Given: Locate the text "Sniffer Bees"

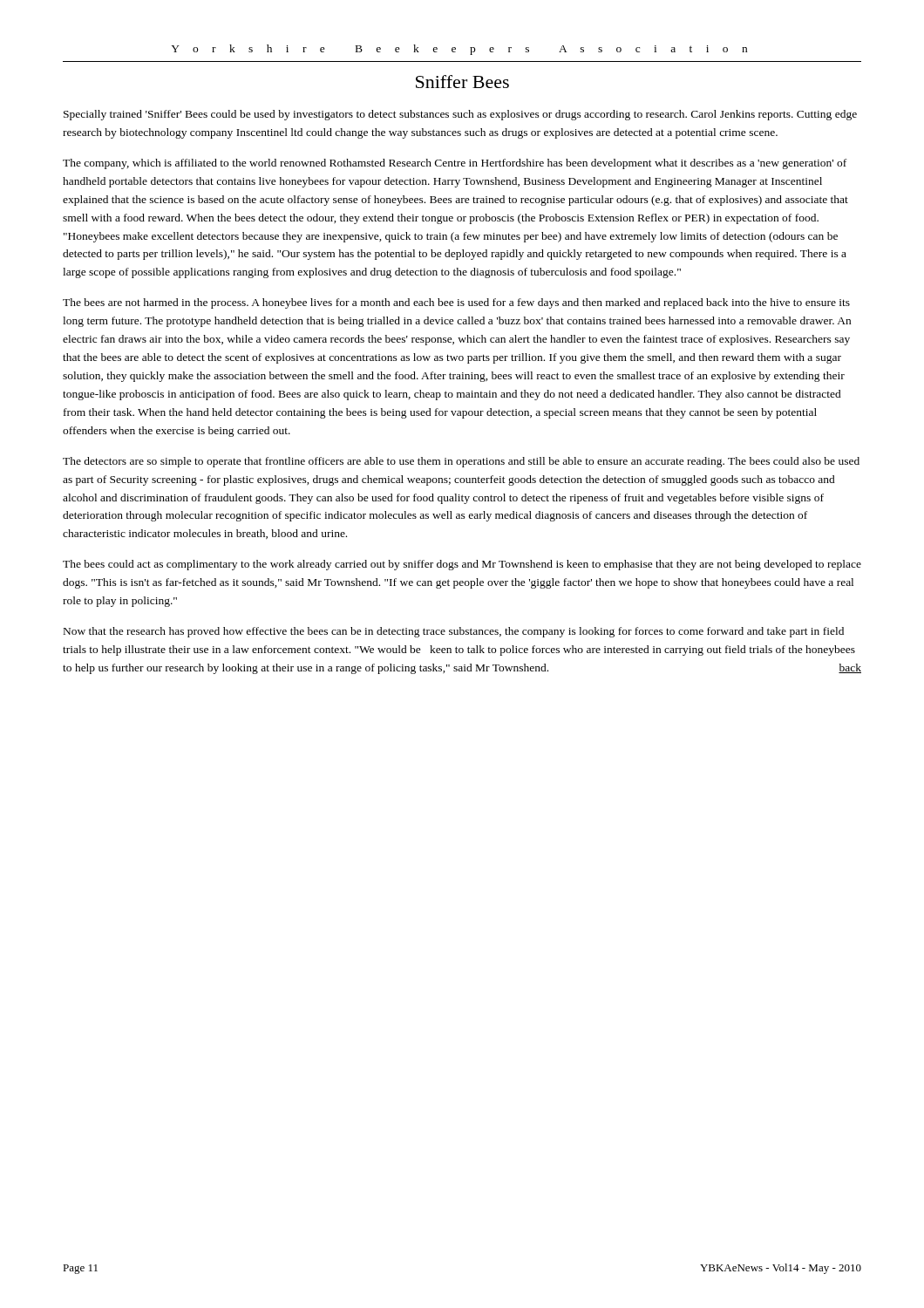Looking at the screenshot, I should pos(462,82).
